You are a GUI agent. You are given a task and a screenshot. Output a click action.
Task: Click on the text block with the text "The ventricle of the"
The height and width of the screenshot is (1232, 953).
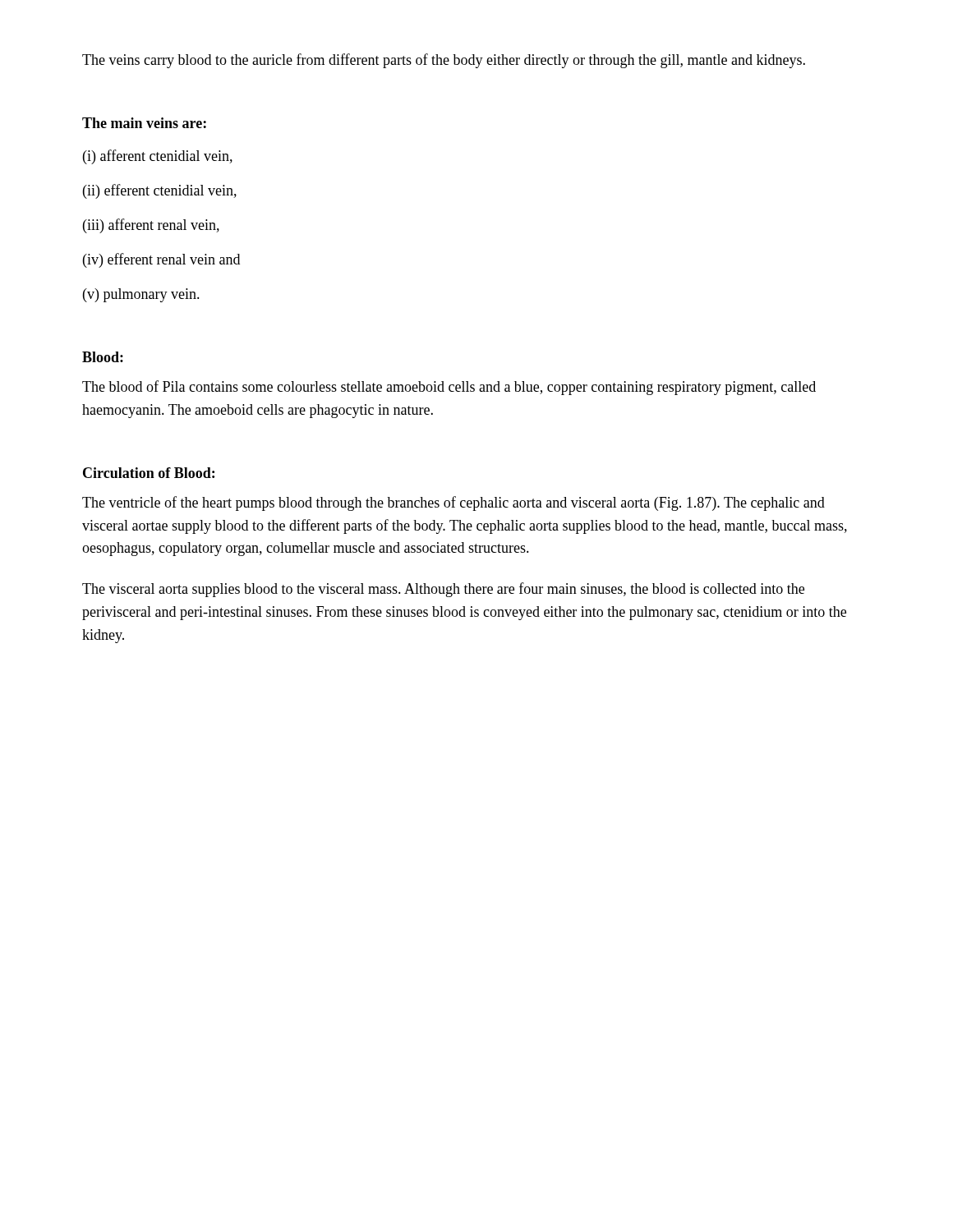[x=465, y=525]
